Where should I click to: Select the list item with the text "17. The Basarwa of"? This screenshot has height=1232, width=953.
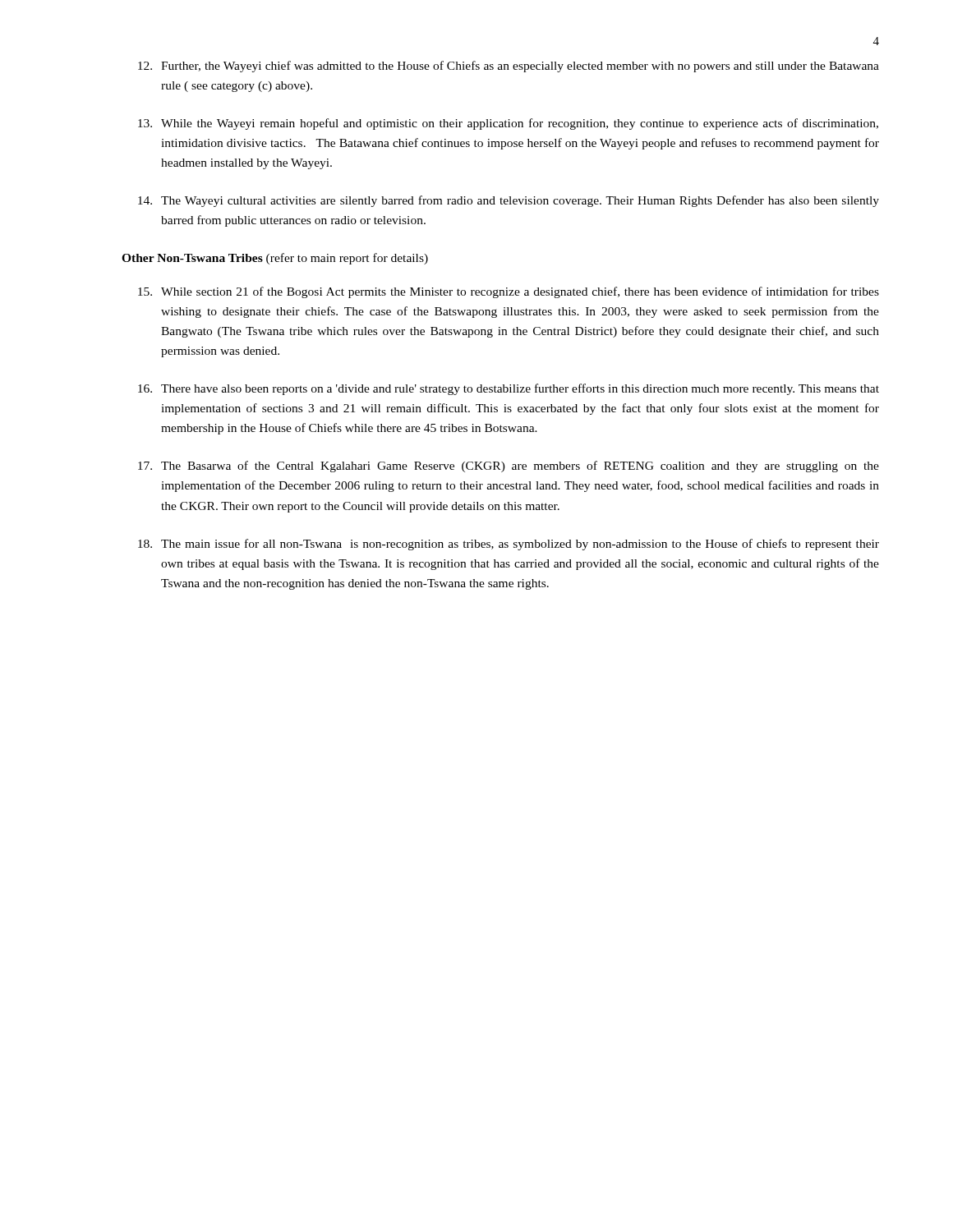coord(500,486)
